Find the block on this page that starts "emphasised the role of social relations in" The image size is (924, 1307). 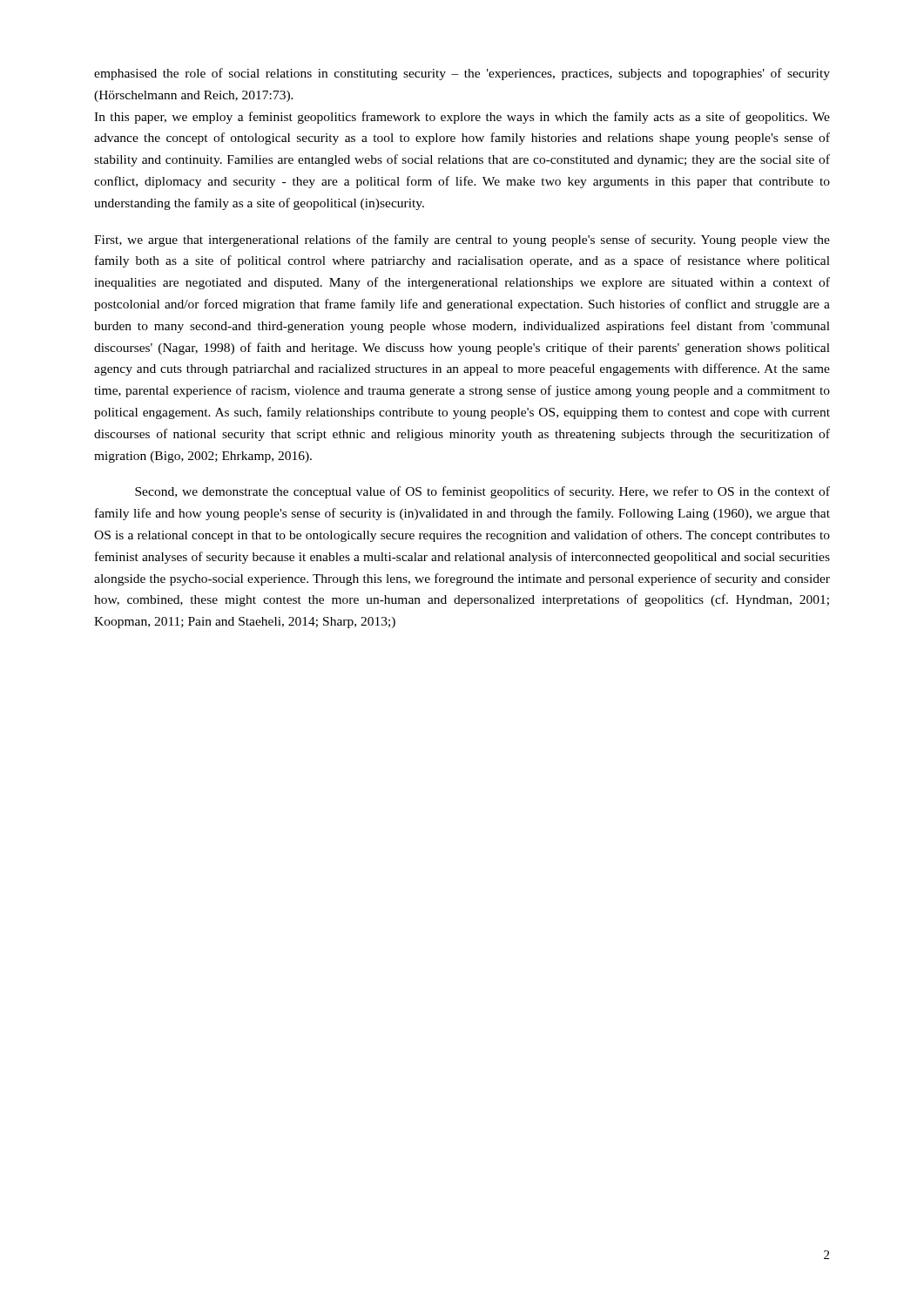click(462, 138)
